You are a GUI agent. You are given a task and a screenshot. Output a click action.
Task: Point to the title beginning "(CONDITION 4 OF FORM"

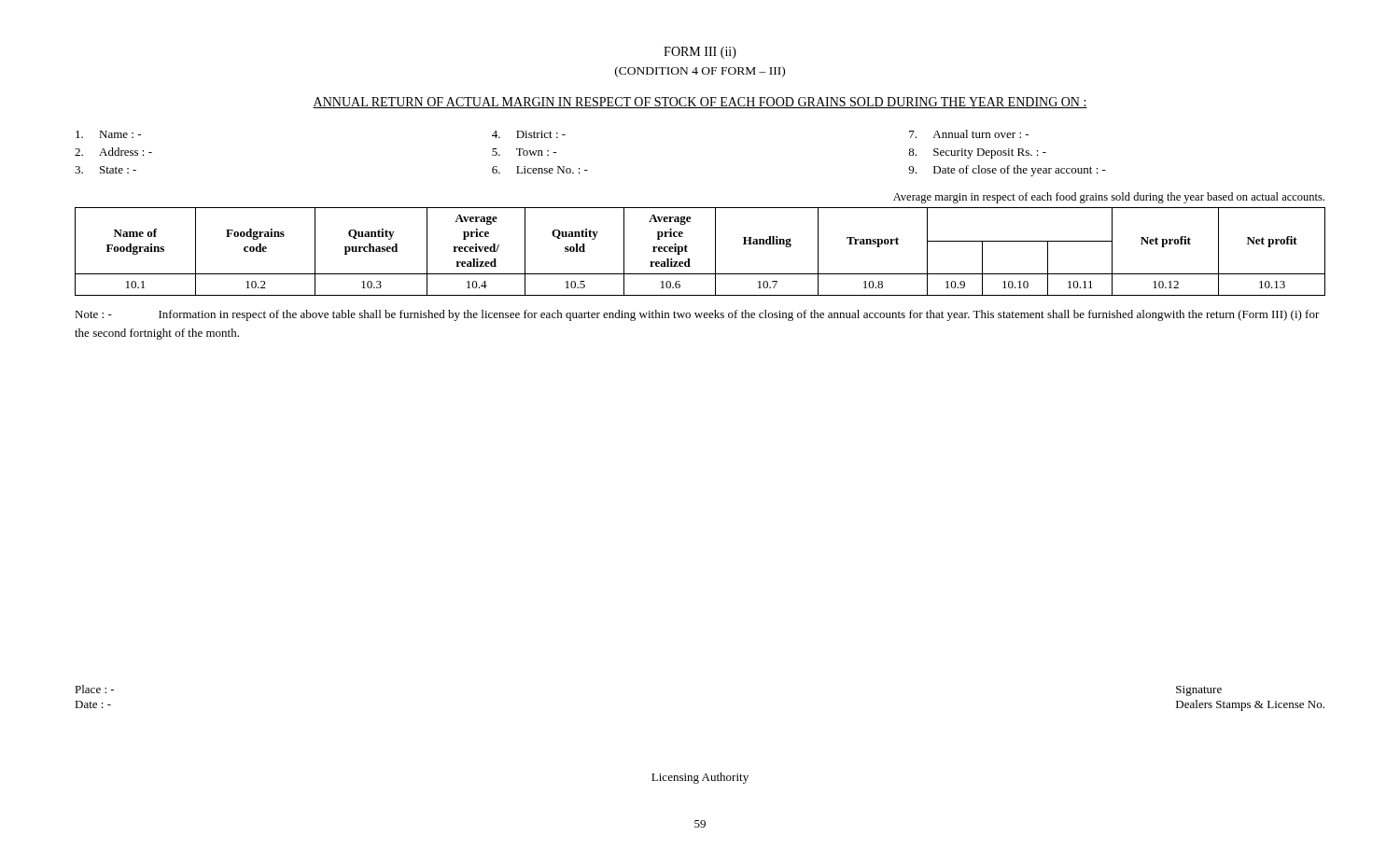point(700,70)
